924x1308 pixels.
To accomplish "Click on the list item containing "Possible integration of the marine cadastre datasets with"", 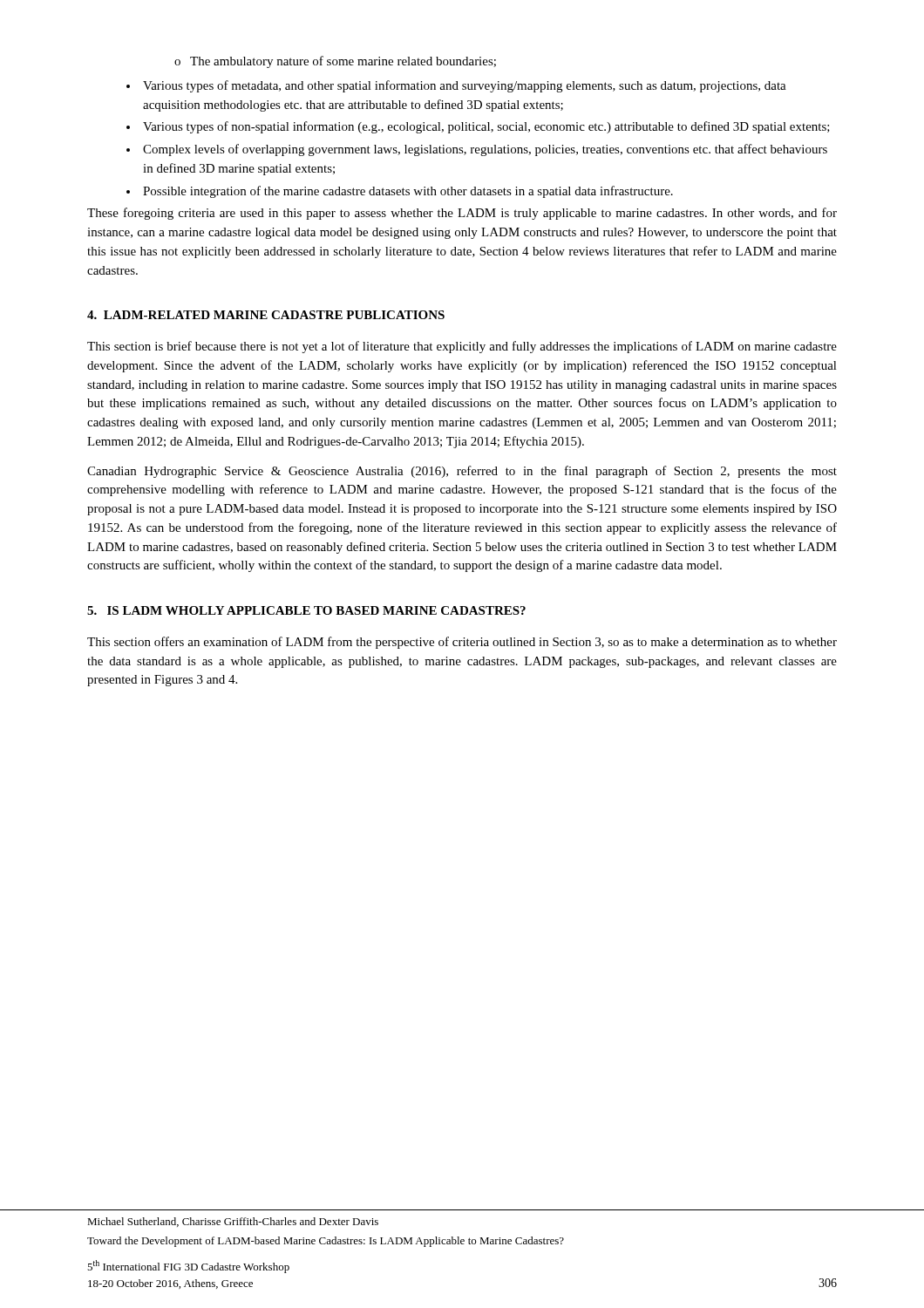I will [488, 191].
